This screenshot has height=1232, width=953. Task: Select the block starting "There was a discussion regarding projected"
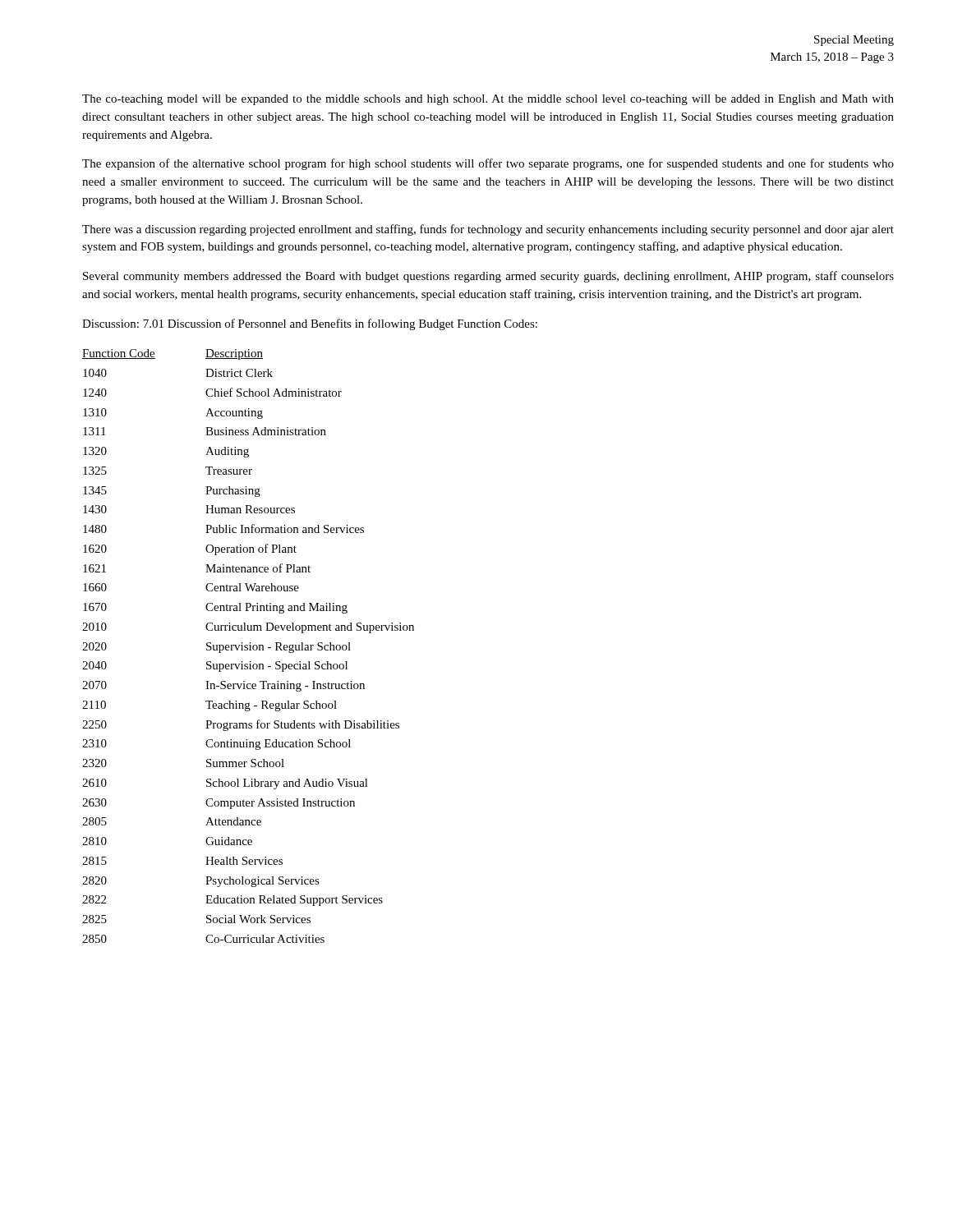pyautogui.click(x=488, y=238)
